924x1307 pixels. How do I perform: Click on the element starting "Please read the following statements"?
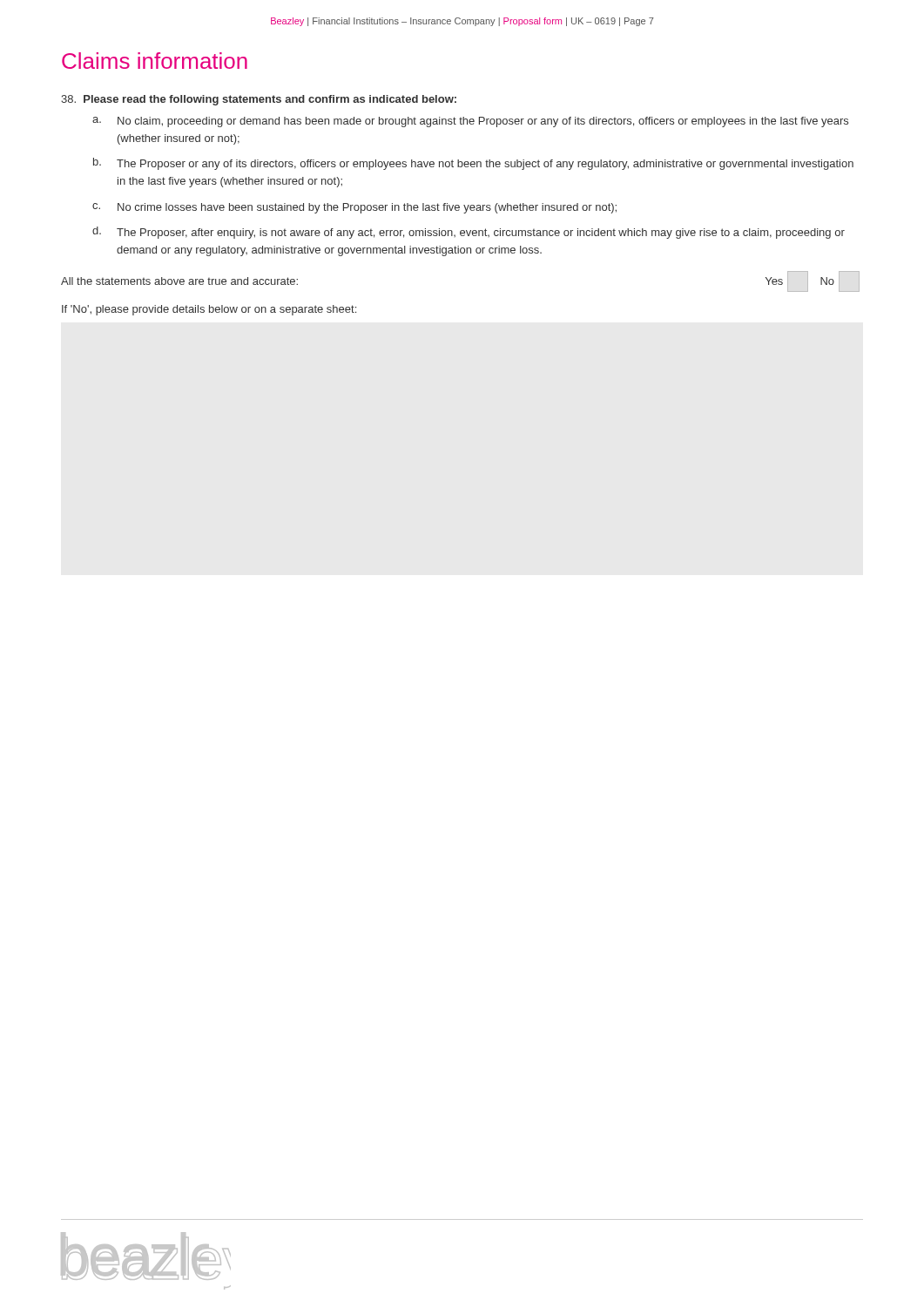pos(259,99)
